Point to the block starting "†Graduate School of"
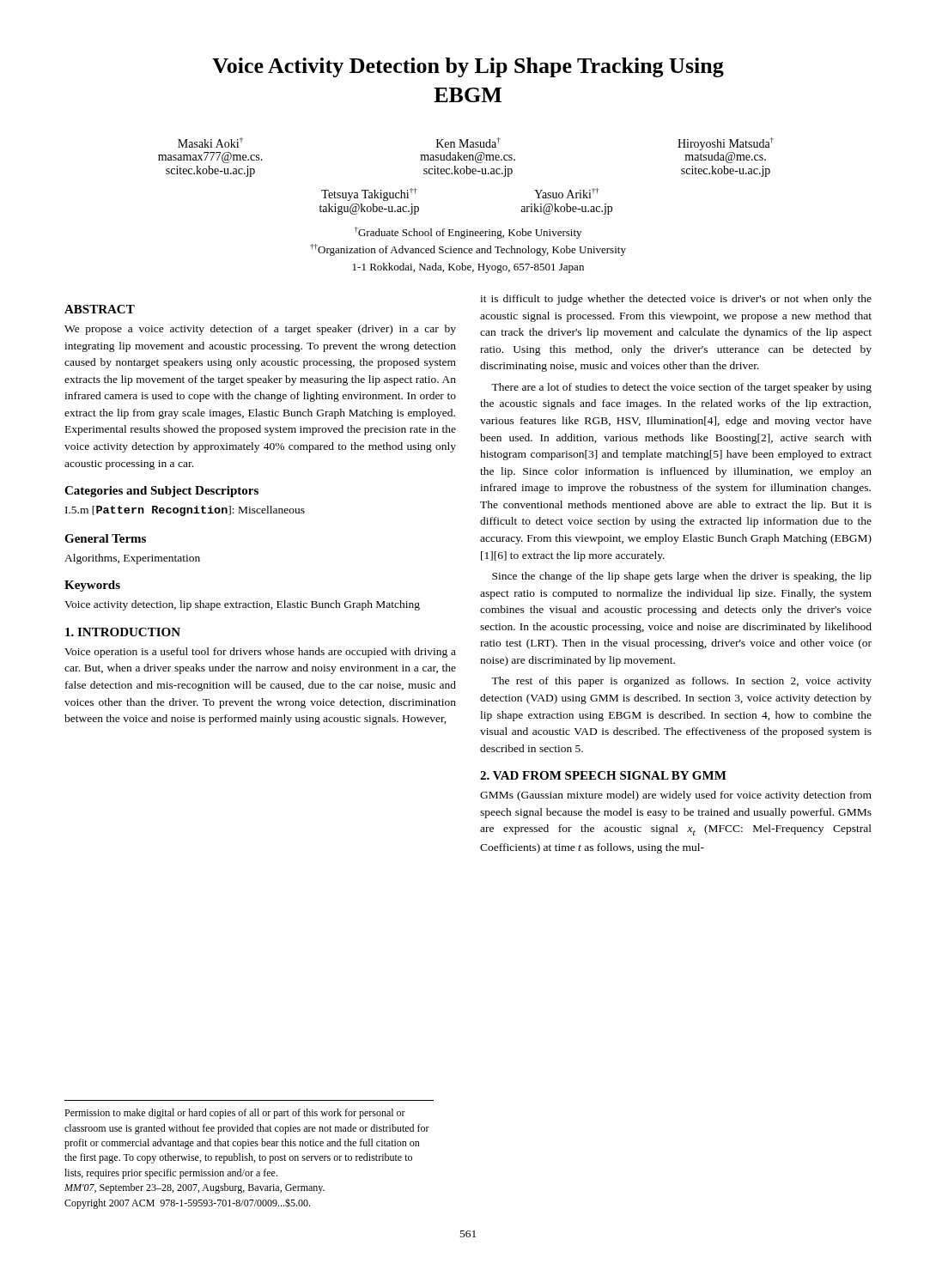Viewport: 936px width, 1288px height. (x=468, y=249)
